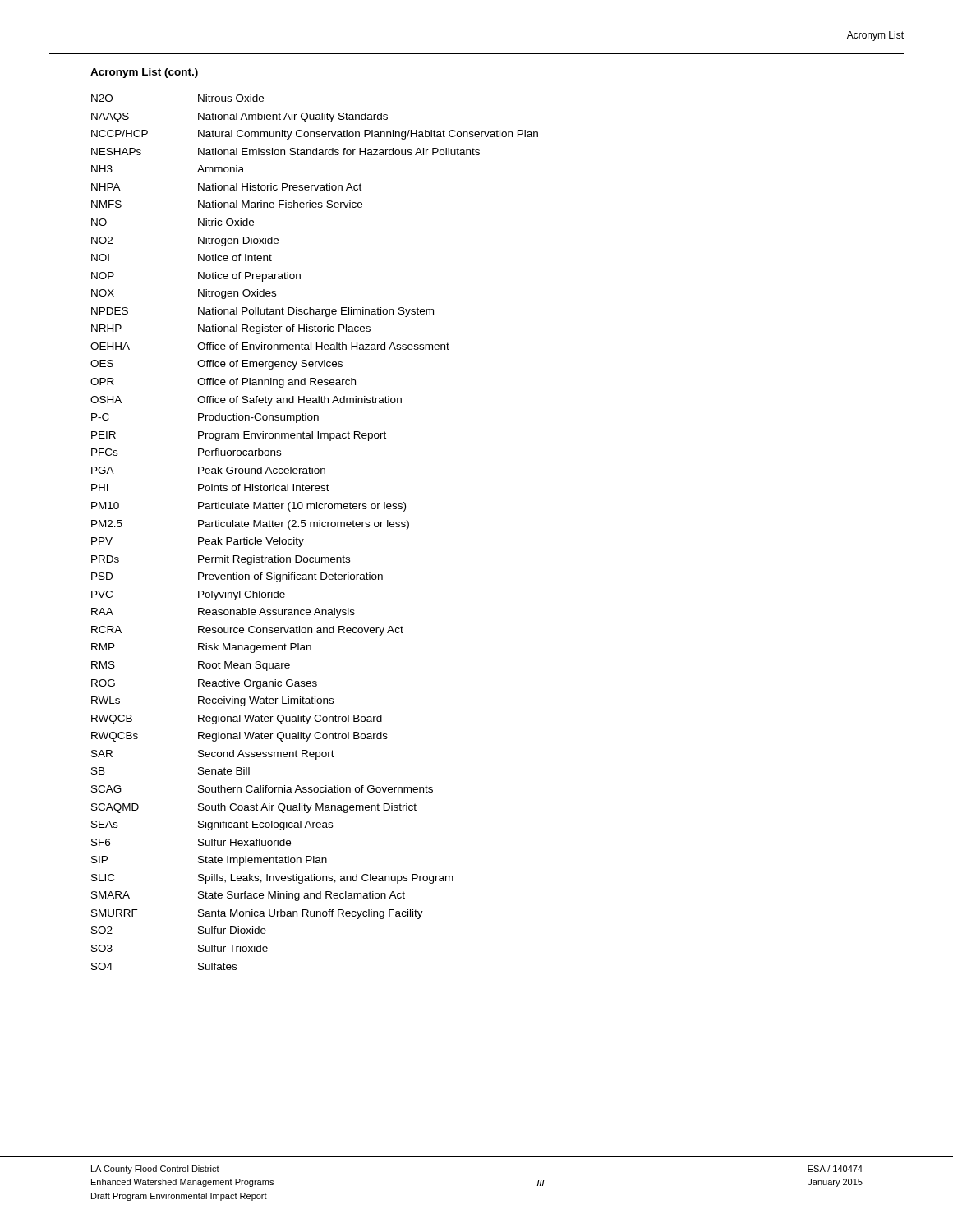Select the list item that reads "NRHPNational Register of Historic"
Viewport: 953px width, 1232px height.
click(231, 329)
